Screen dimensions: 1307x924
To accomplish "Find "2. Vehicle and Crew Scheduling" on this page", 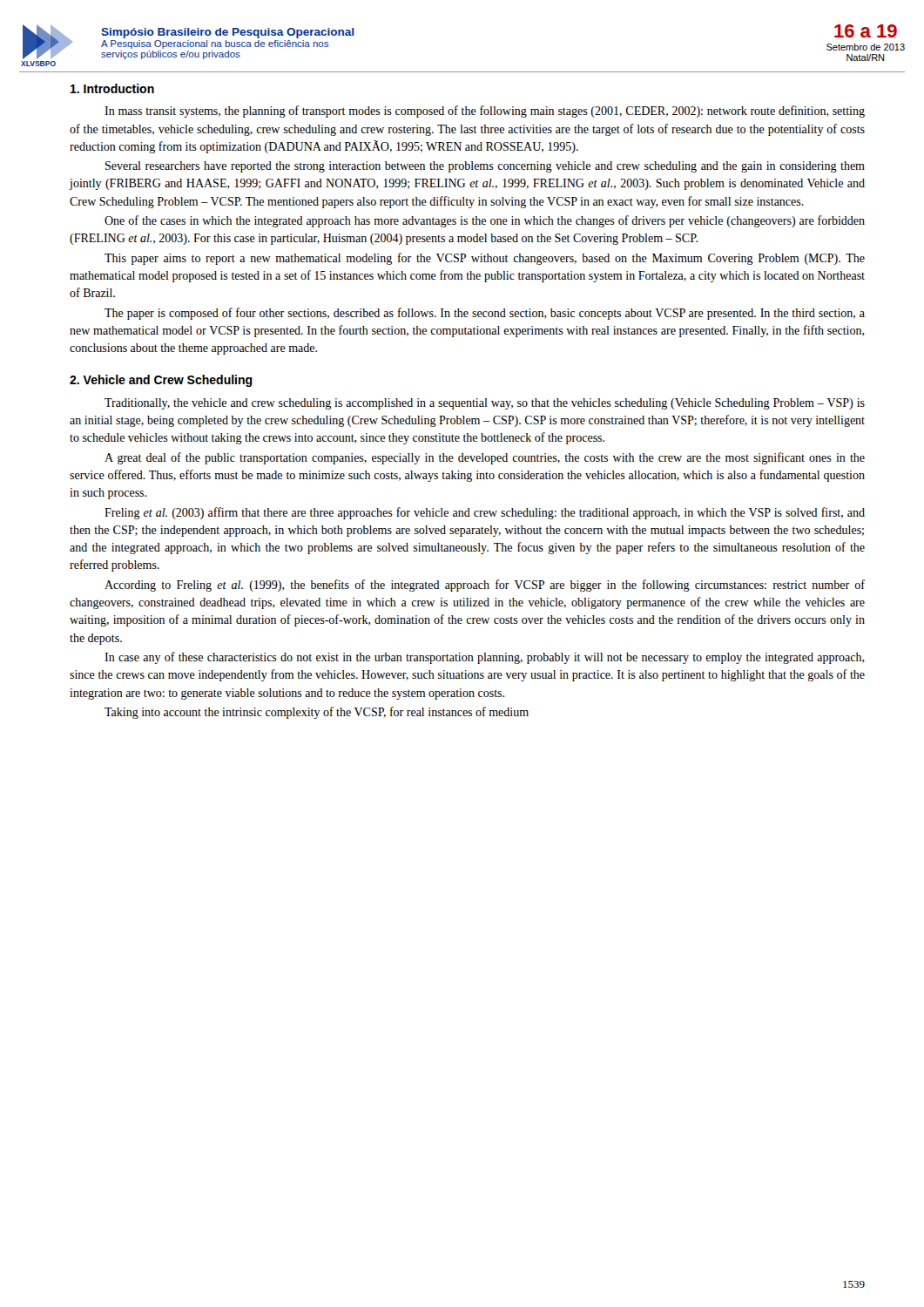I will point(161,380).
